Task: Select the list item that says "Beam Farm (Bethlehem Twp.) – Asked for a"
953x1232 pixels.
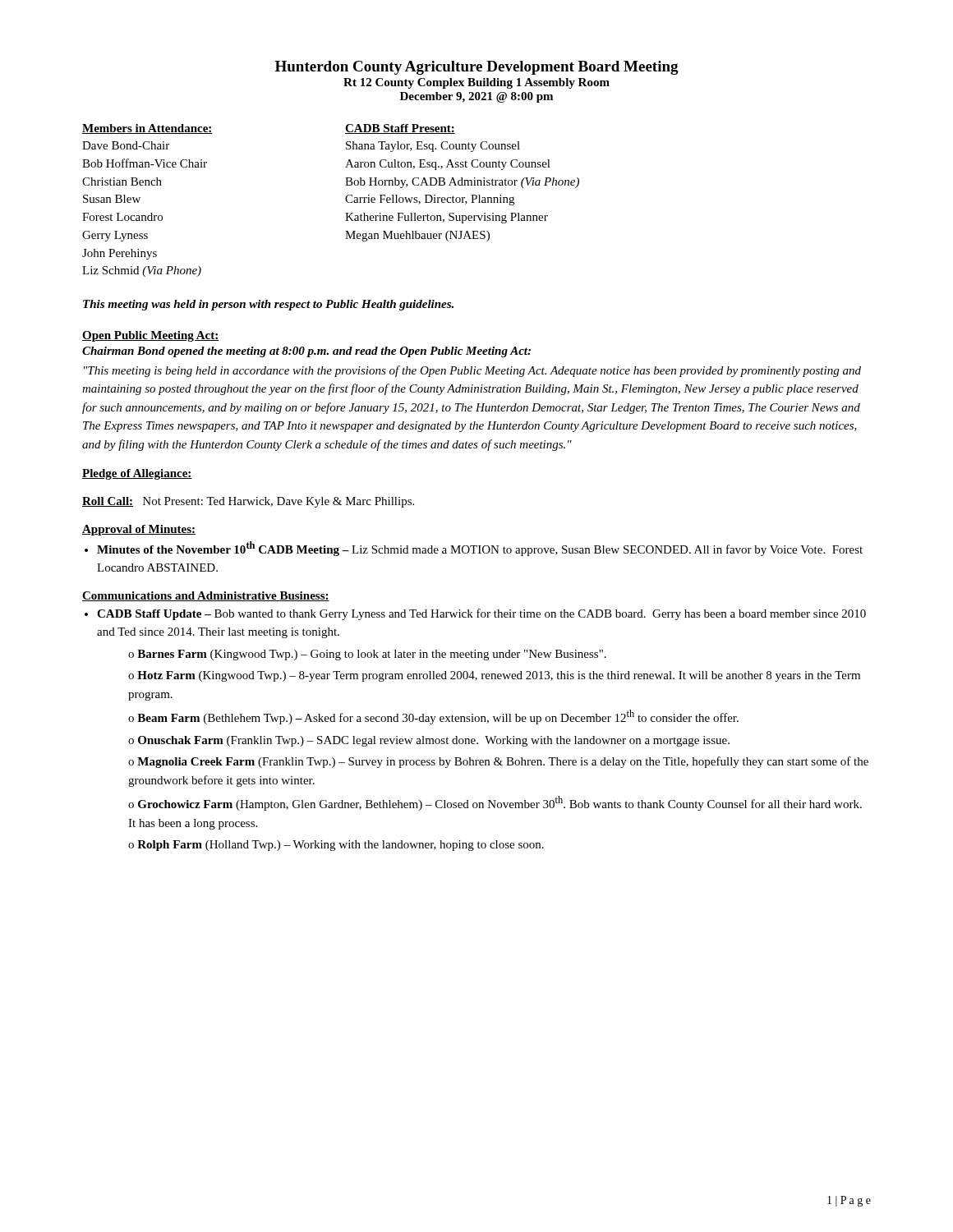Action: (x=438, y=716)
